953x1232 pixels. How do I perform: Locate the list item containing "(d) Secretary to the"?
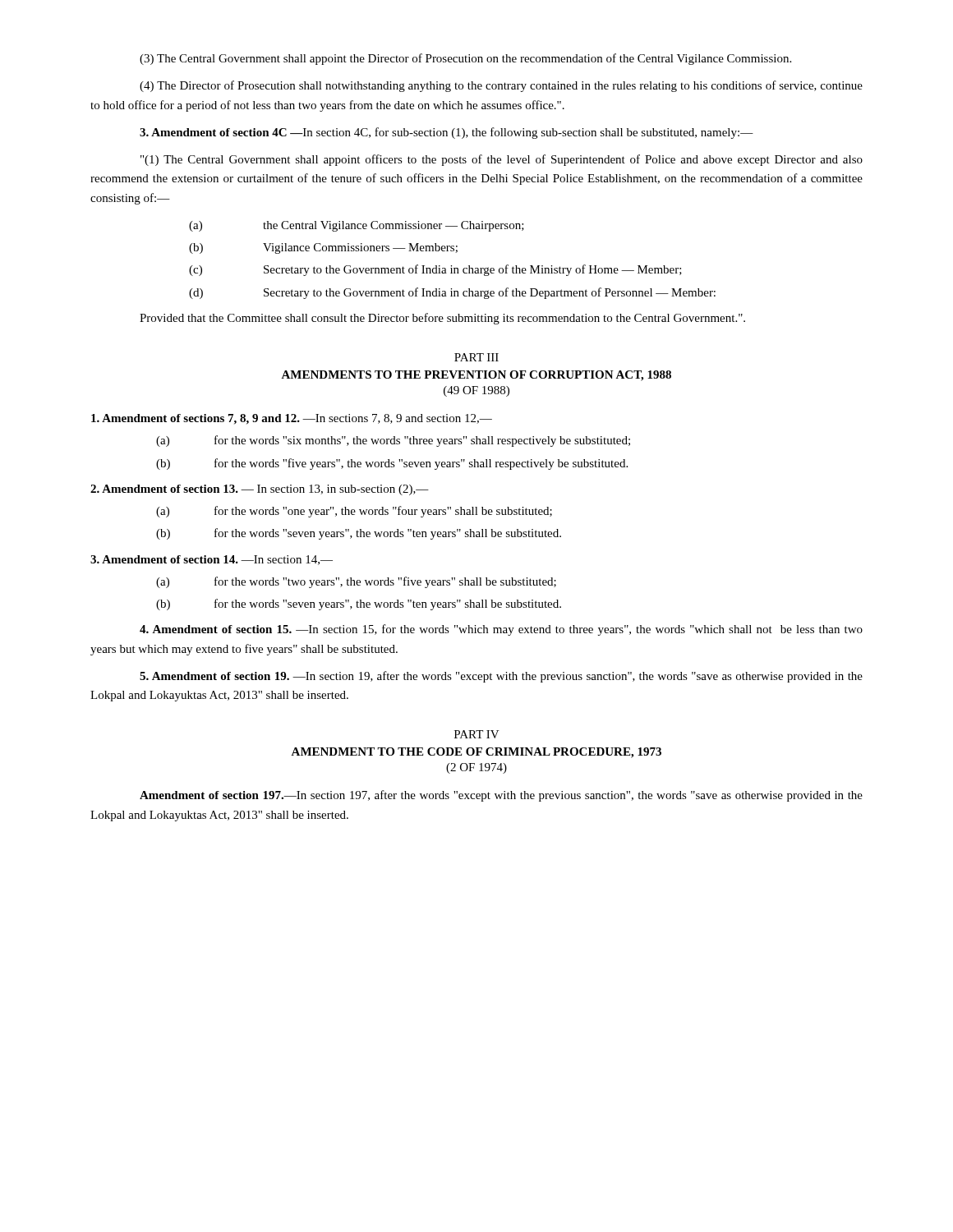point(476,293)
